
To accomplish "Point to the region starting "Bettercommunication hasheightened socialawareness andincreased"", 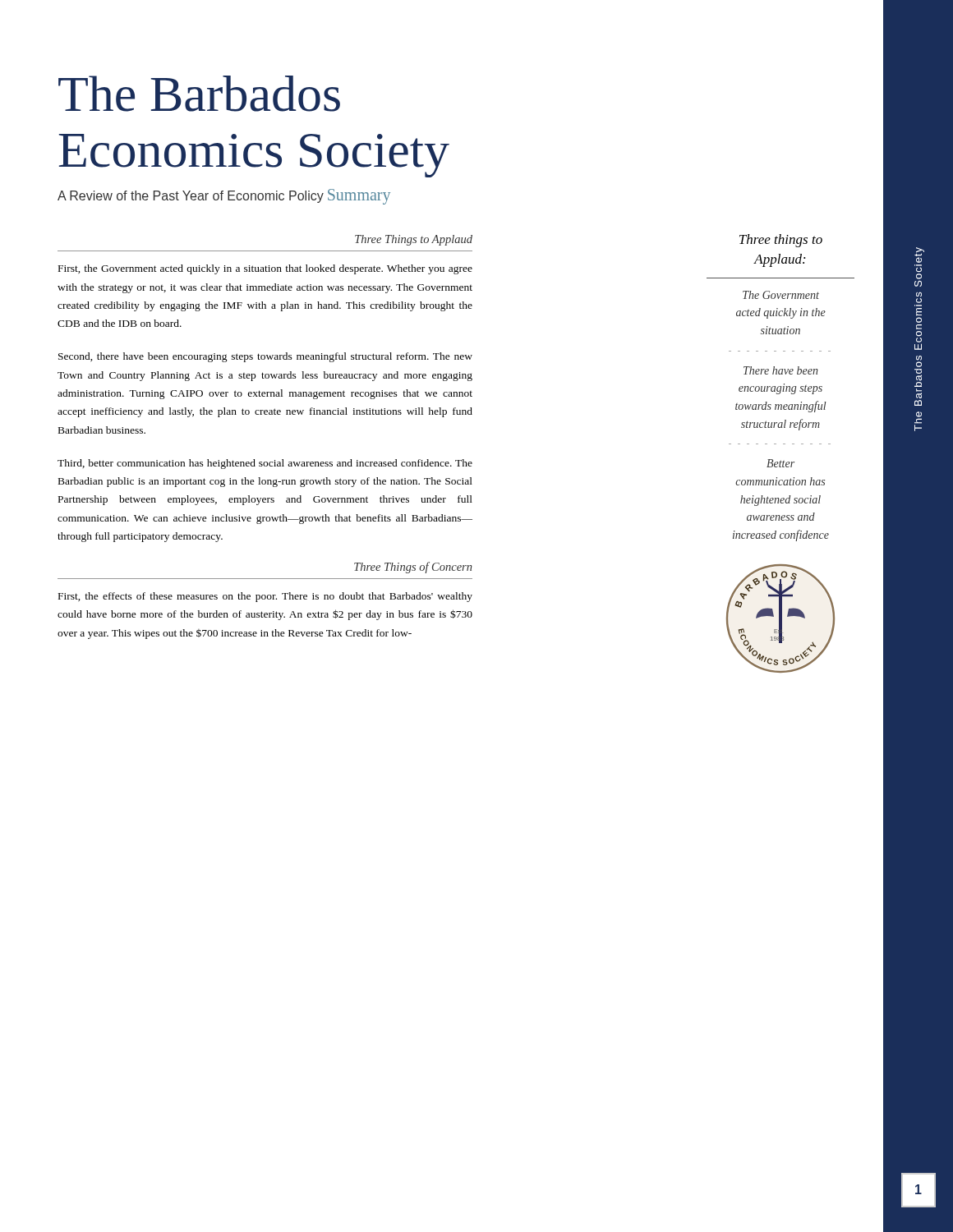I will [781, 500].
